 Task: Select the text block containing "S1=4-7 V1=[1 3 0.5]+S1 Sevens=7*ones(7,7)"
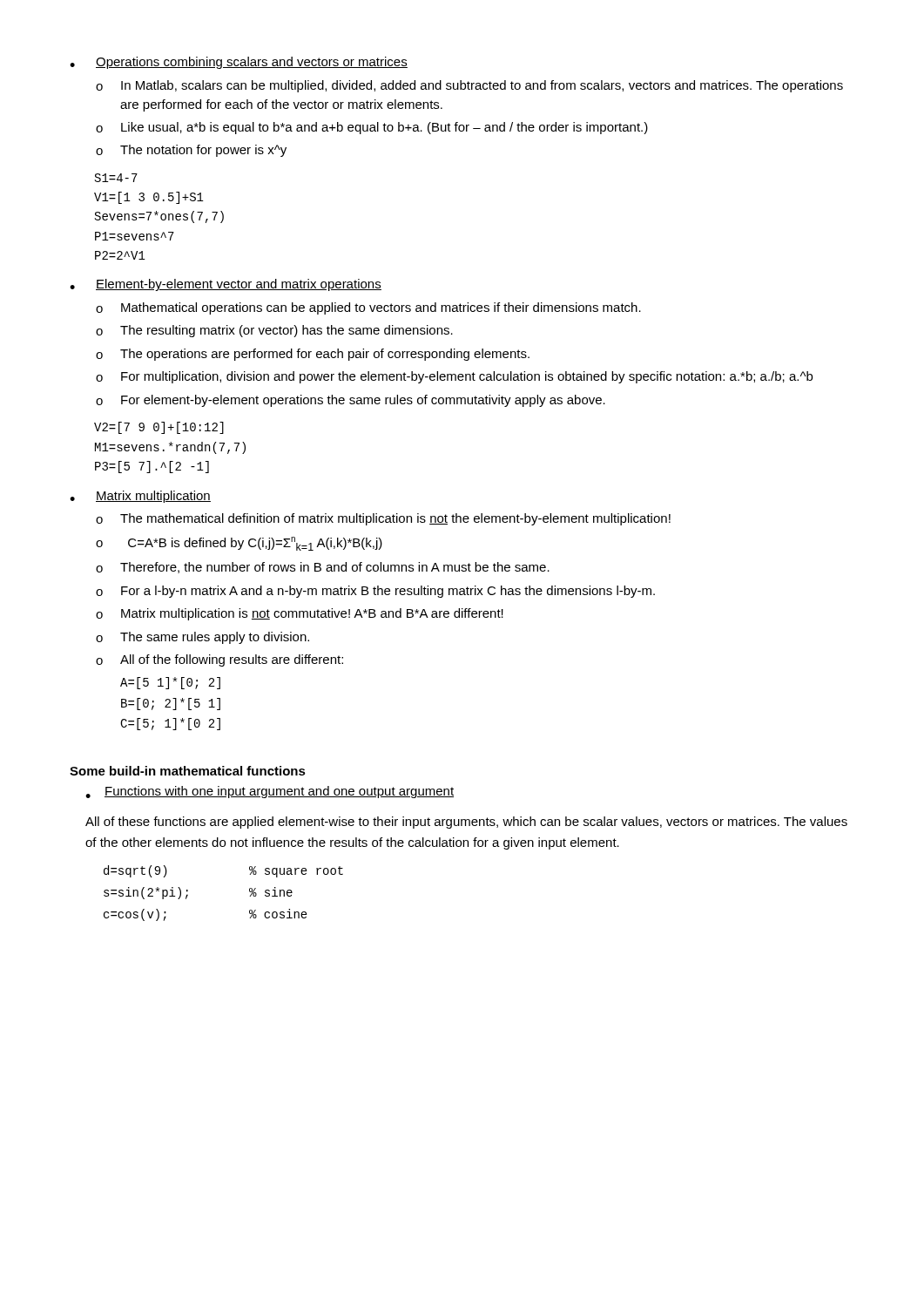click(160, 217)
